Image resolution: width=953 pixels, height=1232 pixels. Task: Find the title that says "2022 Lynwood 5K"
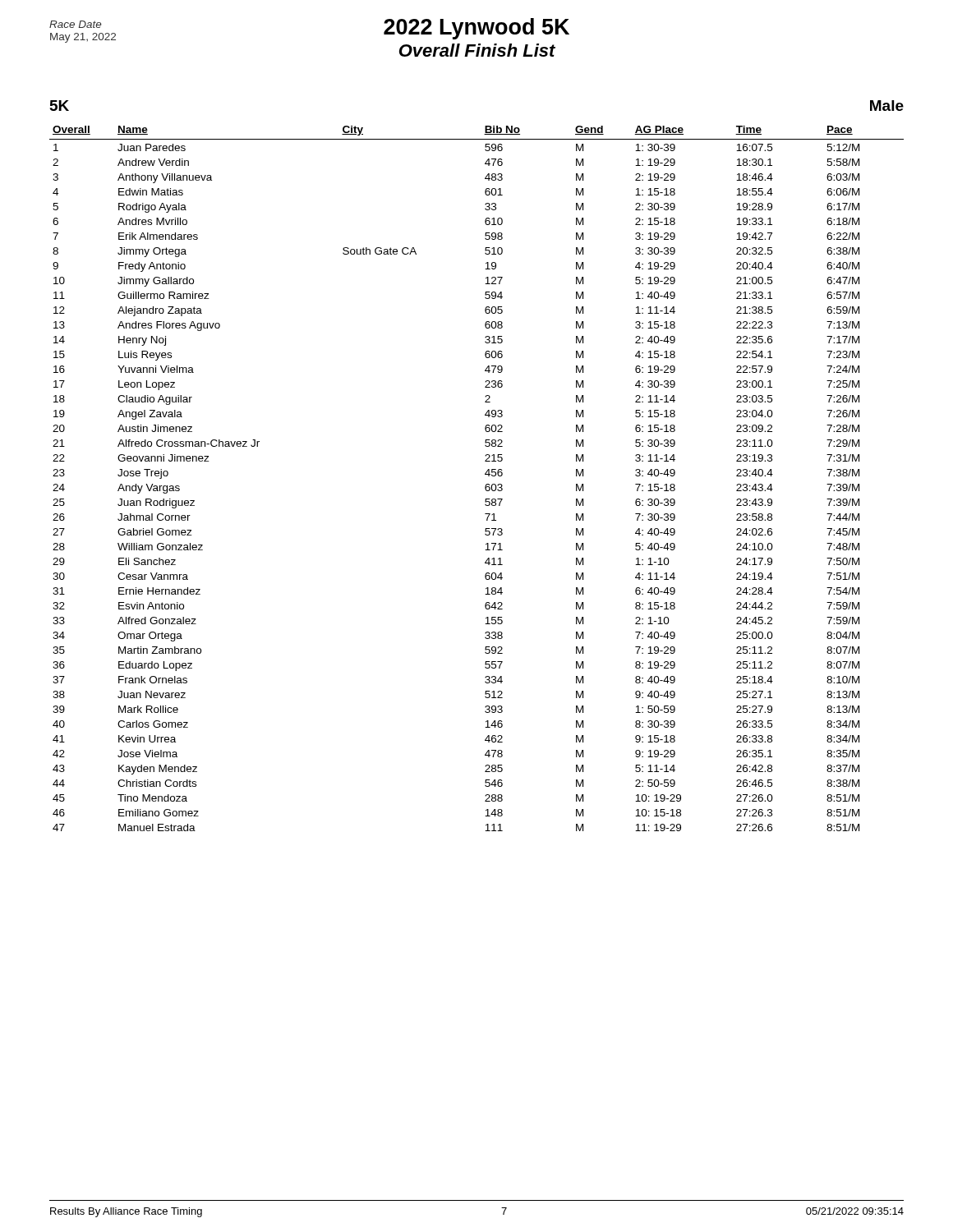point(476,38)
